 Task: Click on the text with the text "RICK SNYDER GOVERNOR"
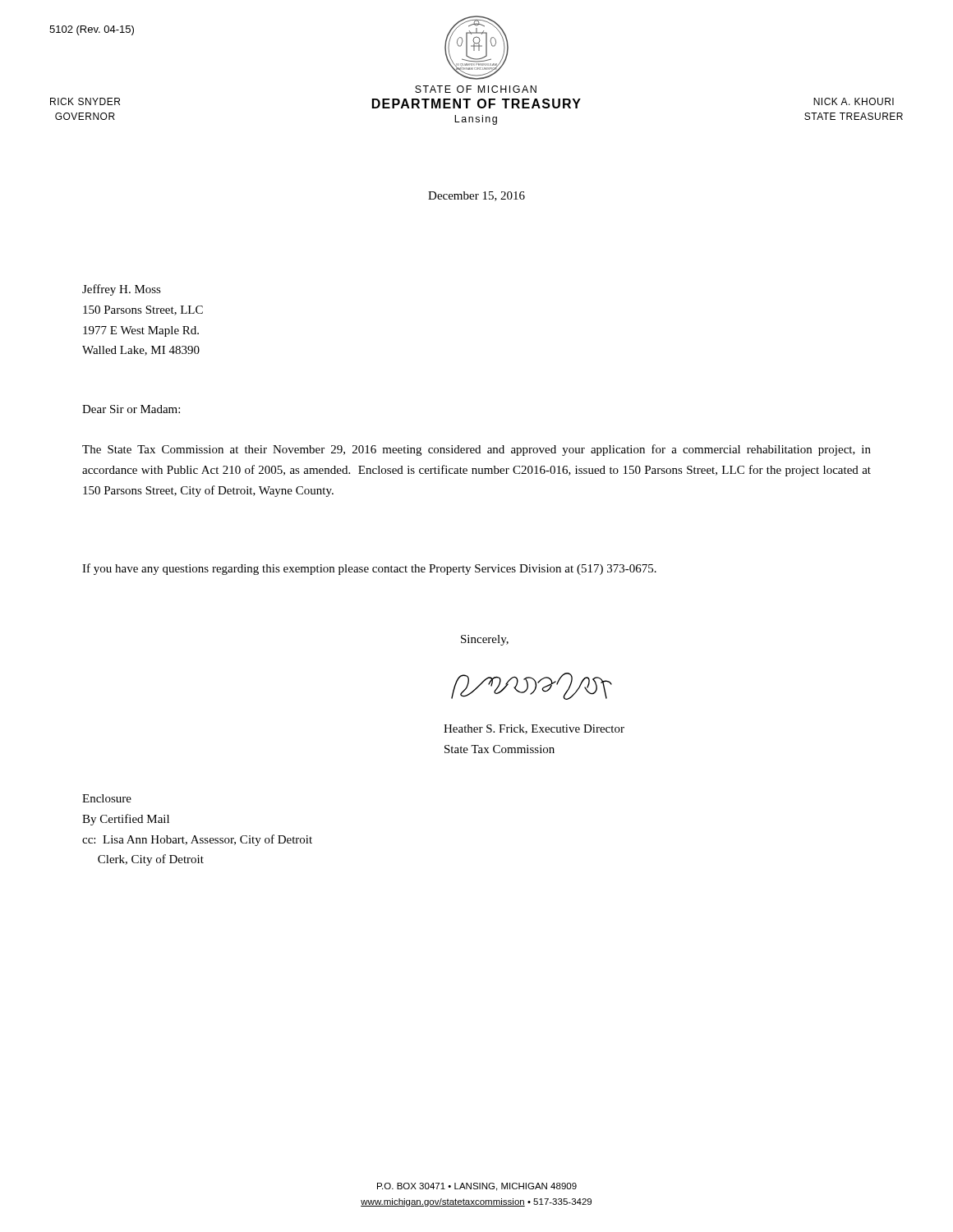[x=85, y=109]
